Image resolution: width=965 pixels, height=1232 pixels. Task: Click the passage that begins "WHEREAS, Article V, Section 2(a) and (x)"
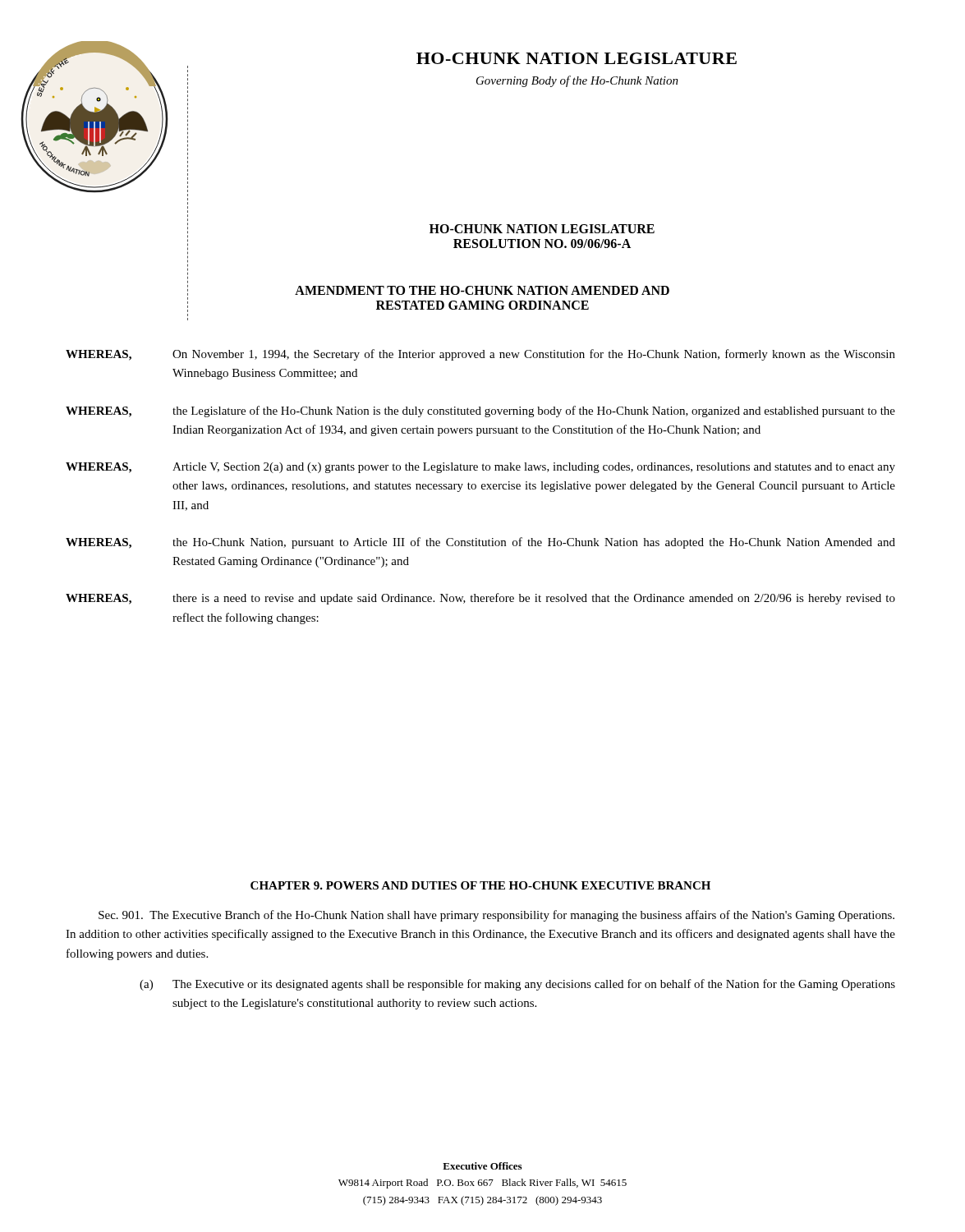(x=480, y=486)
